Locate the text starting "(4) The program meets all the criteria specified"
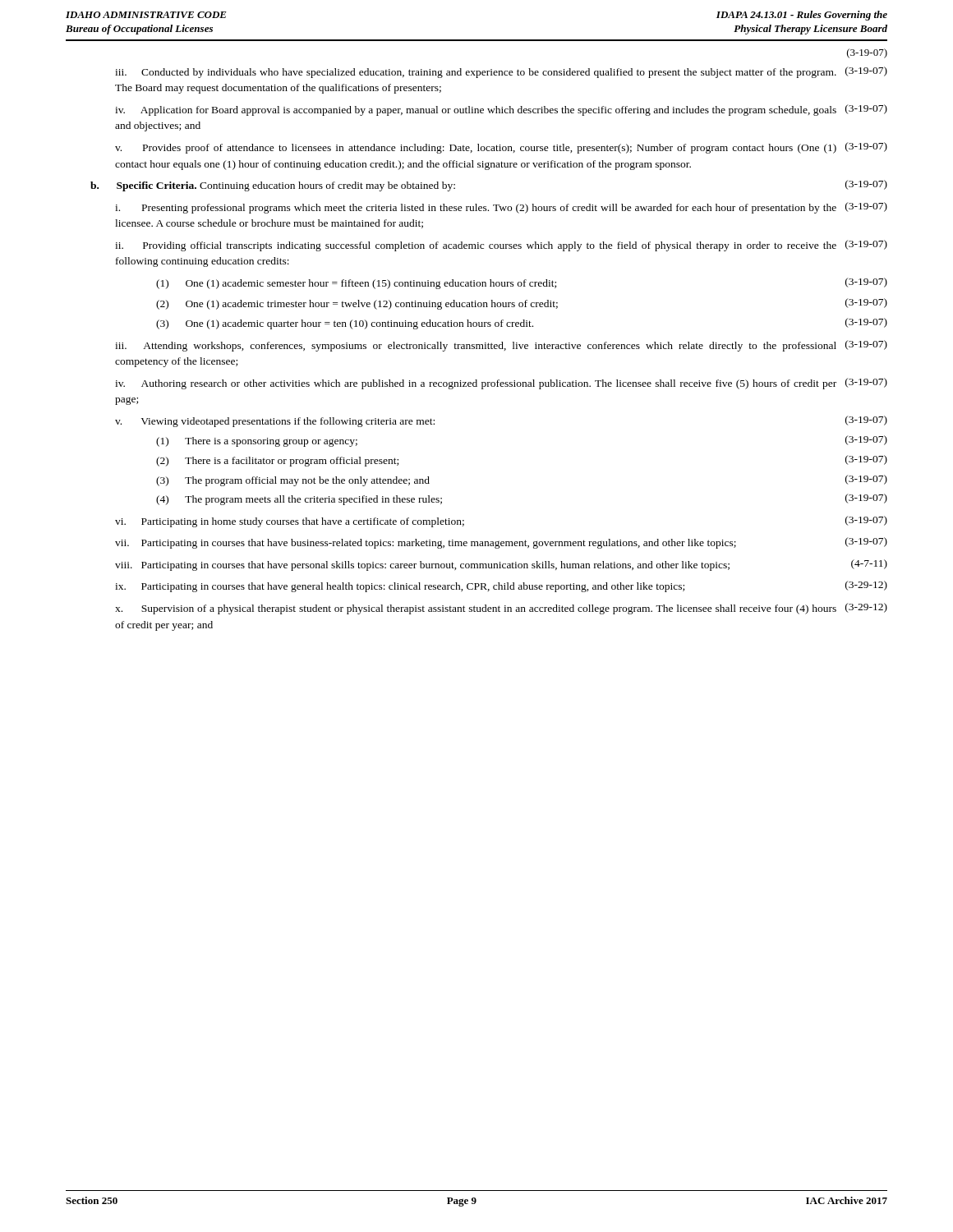 pos(313,499)
